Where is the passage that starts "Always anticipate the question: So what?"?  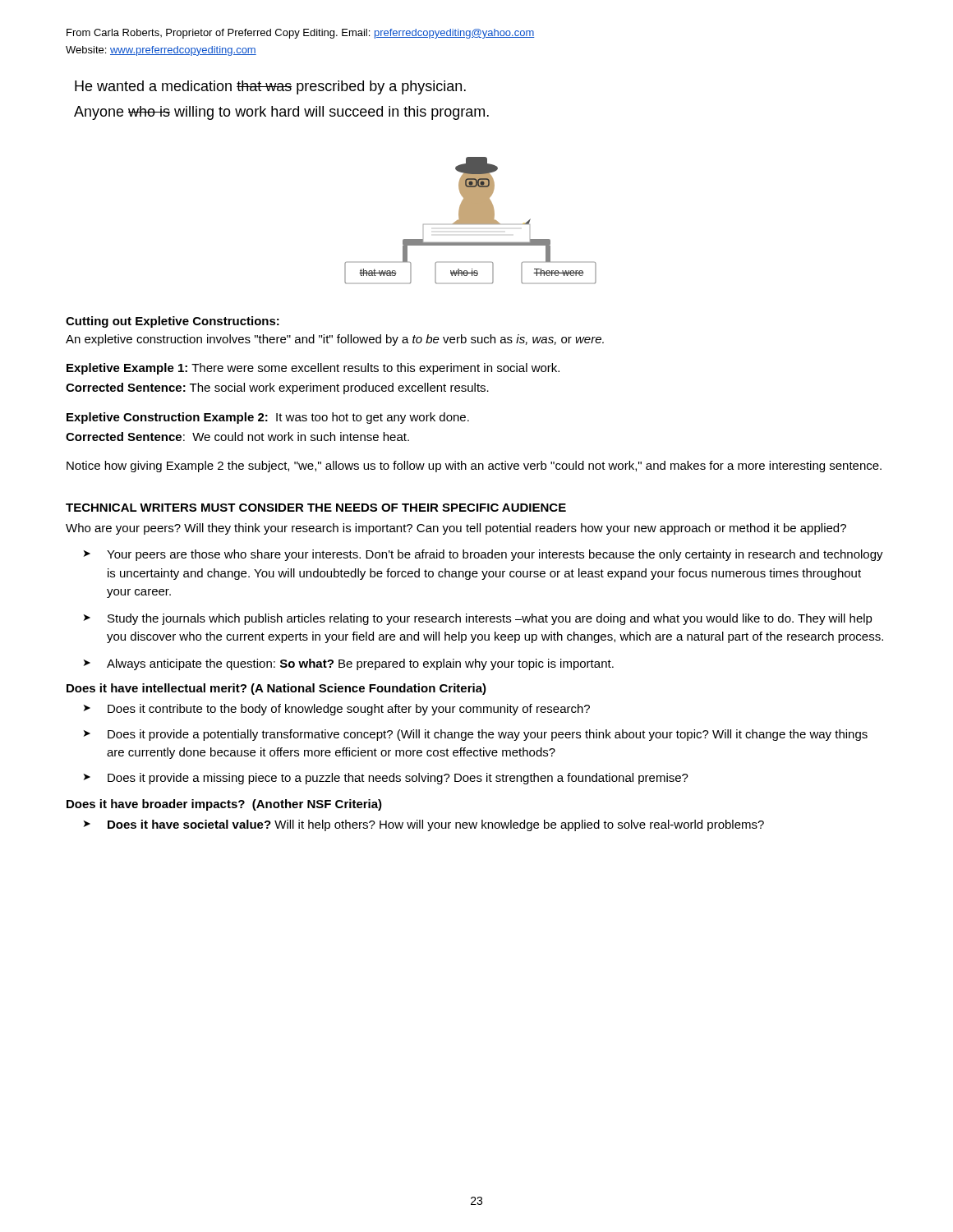[361, 663]
